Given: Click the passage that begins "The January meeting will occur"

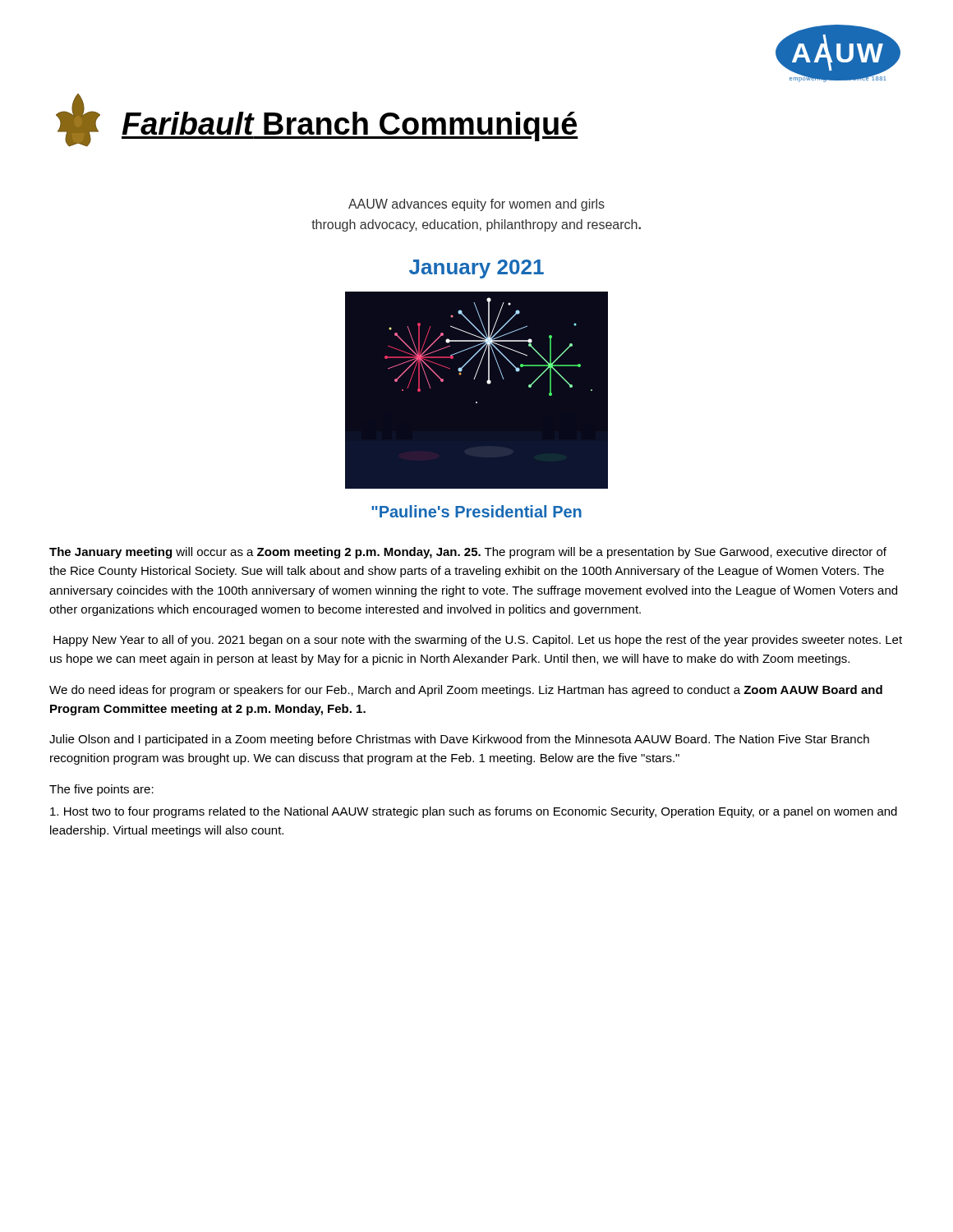Looking at the screenshot, I should tap(476, 580).
